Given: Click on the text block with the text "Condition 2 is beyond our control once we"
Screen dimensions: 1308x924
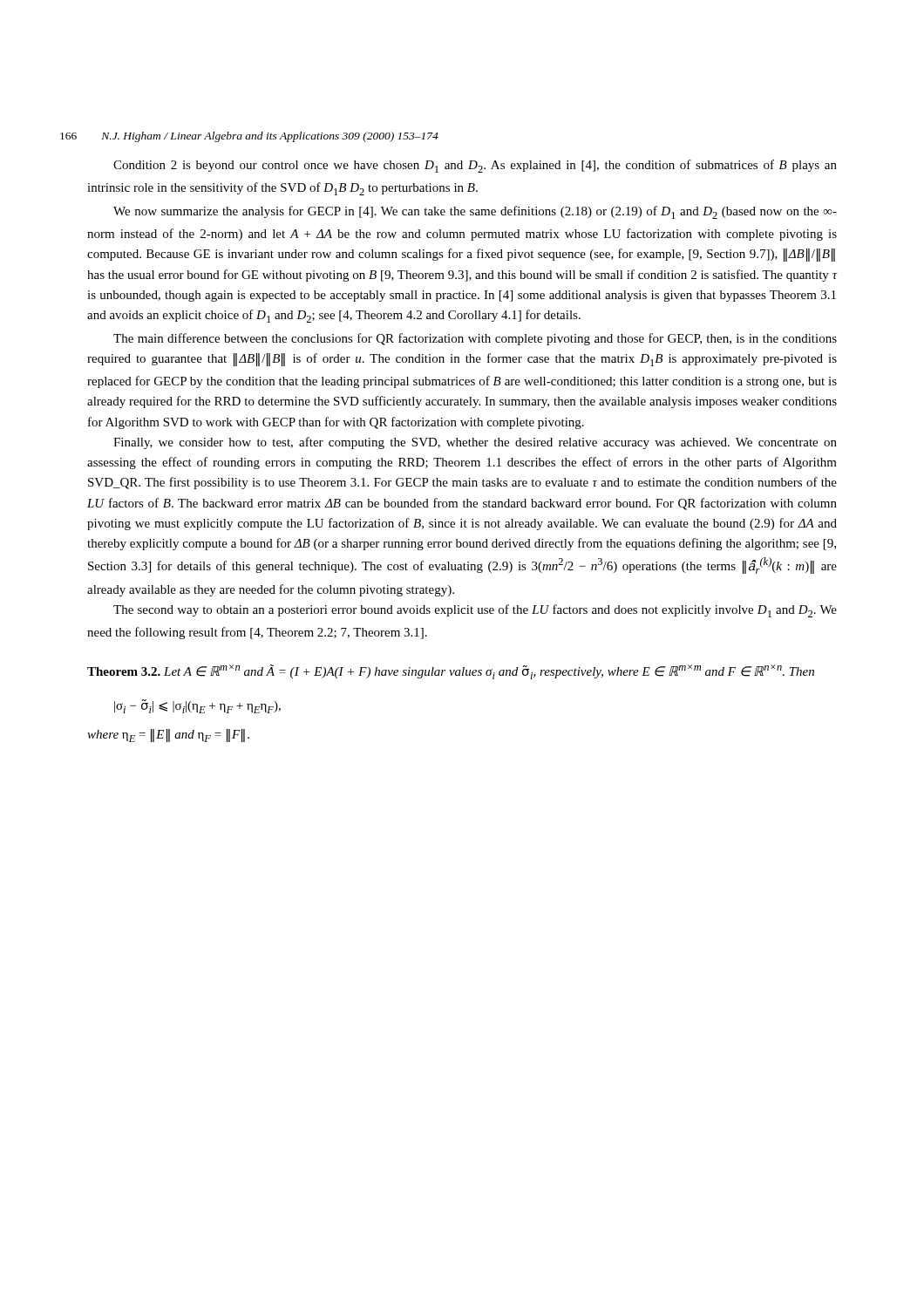Looking at the screenshot, I should coord(462,178).
